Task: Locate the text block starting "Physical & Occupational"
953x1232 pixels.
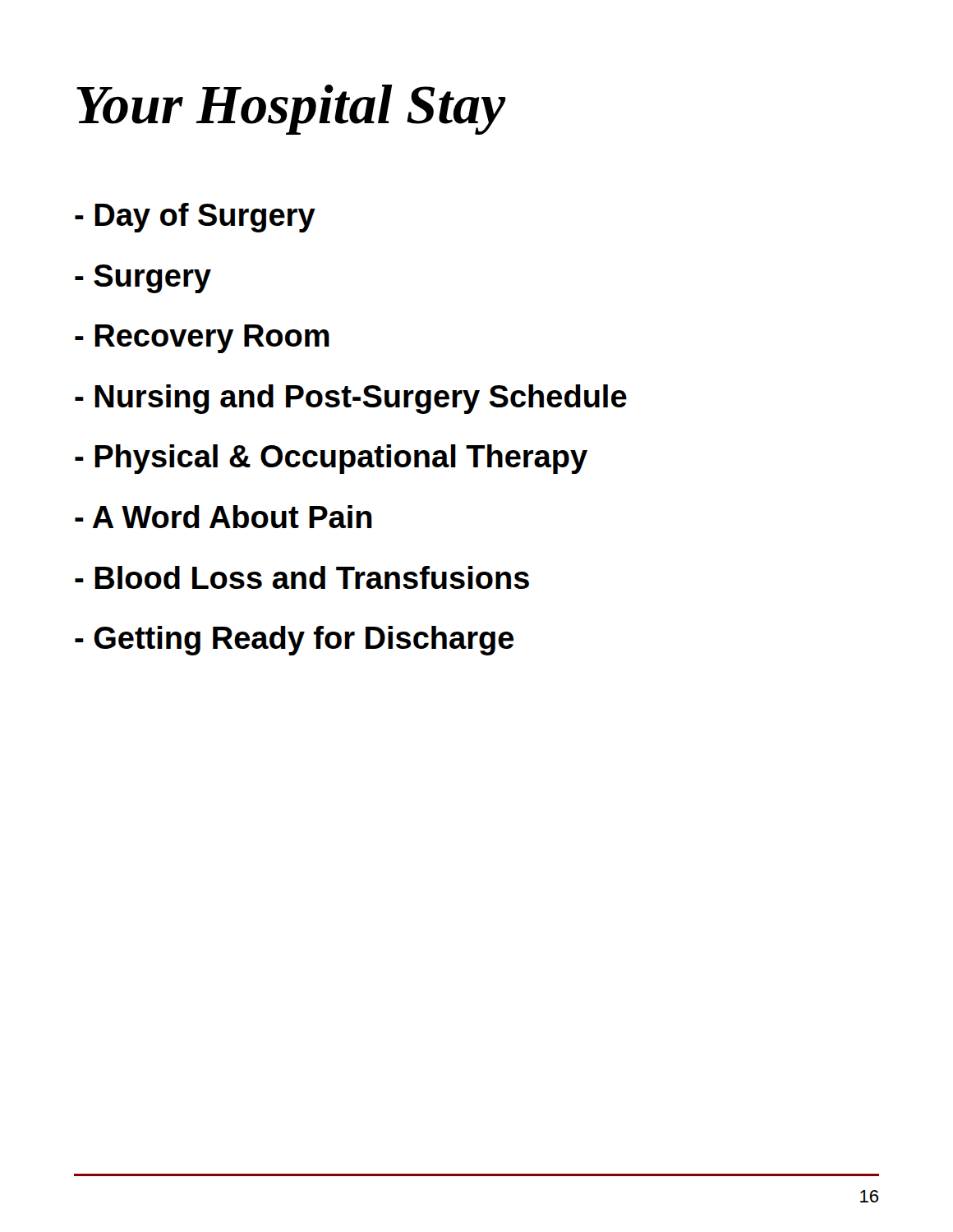Action: [x=331, y=457]
